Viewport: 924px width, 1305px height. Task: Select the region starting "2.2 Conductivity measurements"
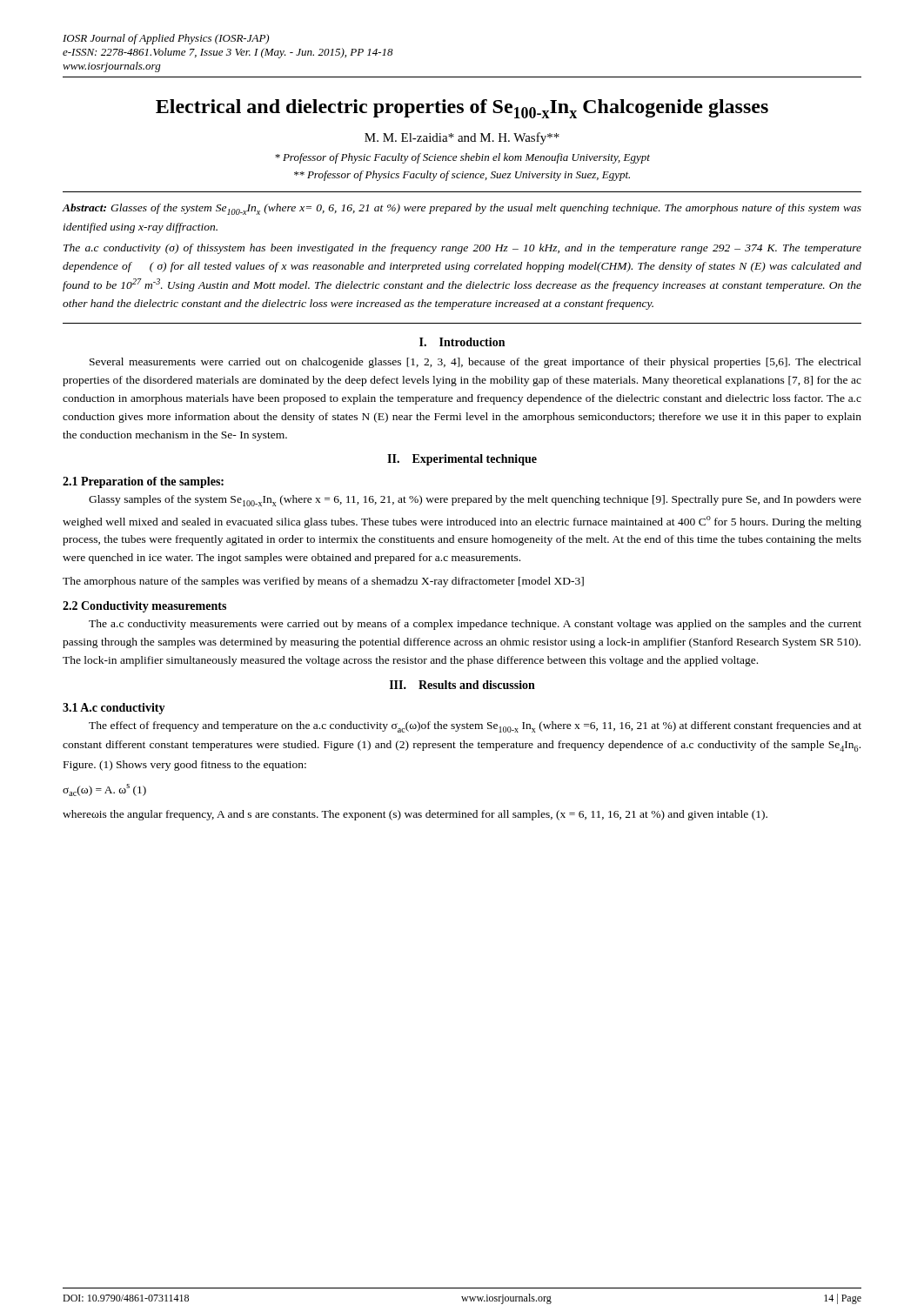(x=145, y=606)
